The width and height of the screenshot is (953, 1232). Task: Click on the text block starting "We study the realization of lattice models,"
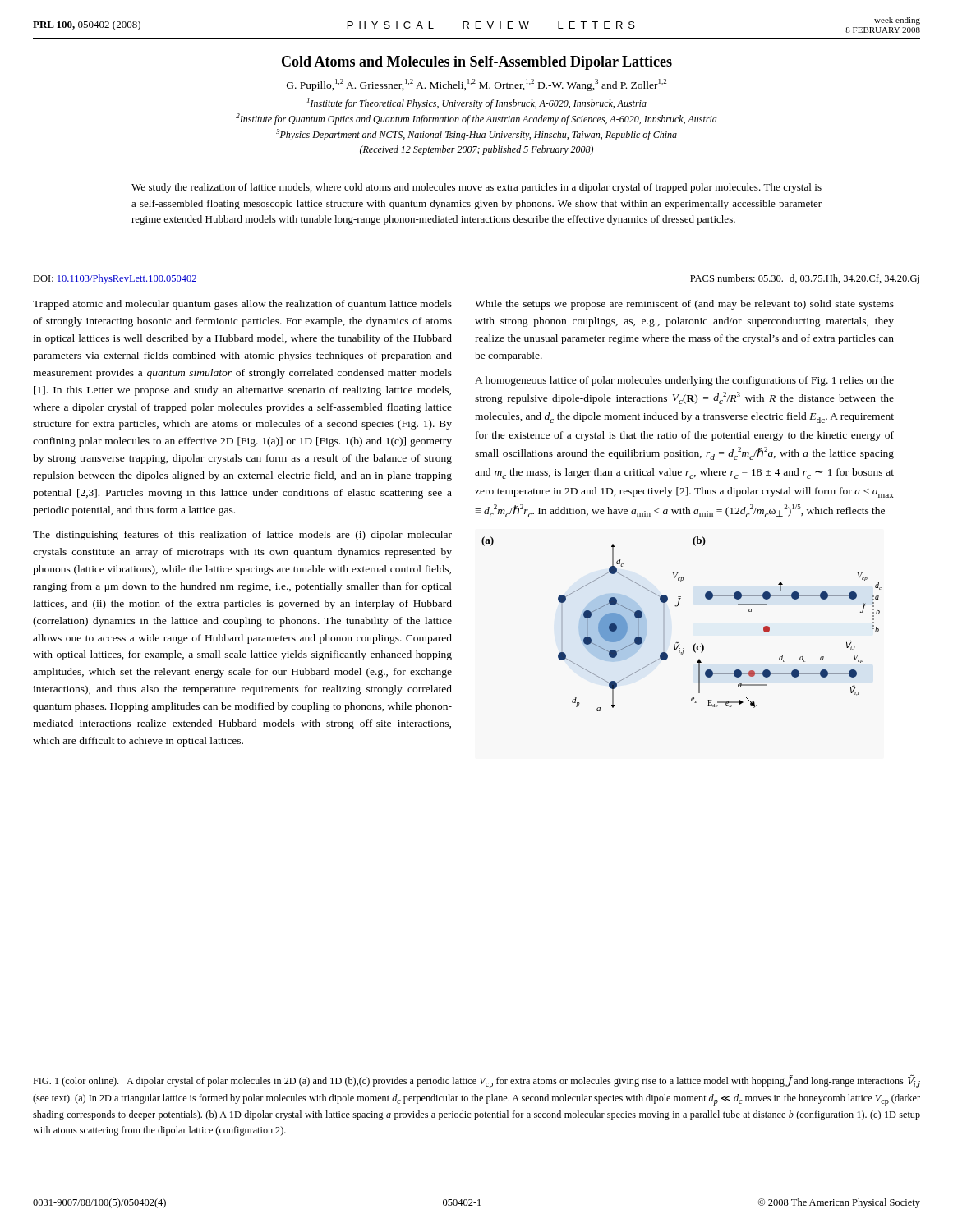point(476,203)
